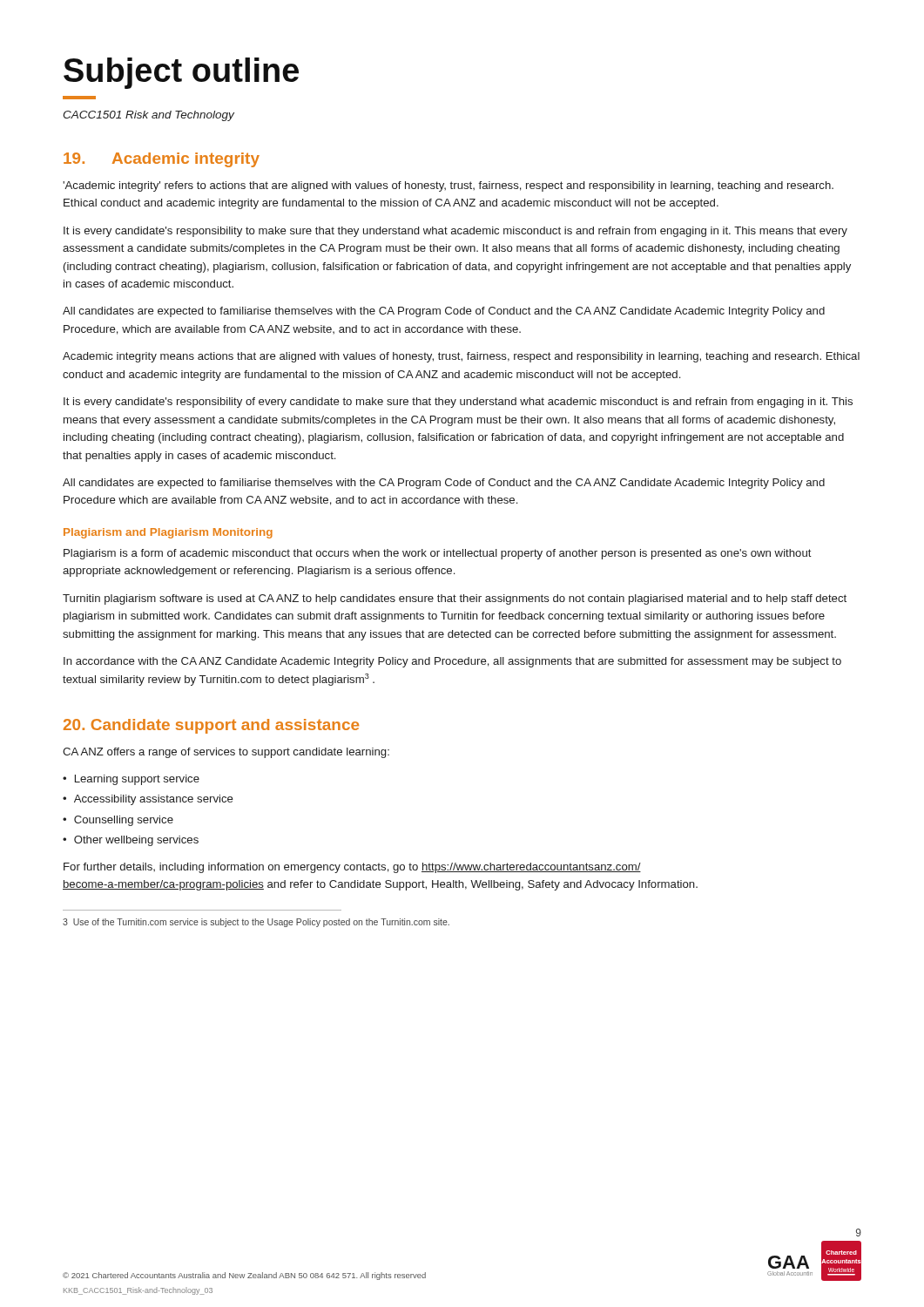
Task: Select the title that says "Subject outline"
Action: pos(181,73)
